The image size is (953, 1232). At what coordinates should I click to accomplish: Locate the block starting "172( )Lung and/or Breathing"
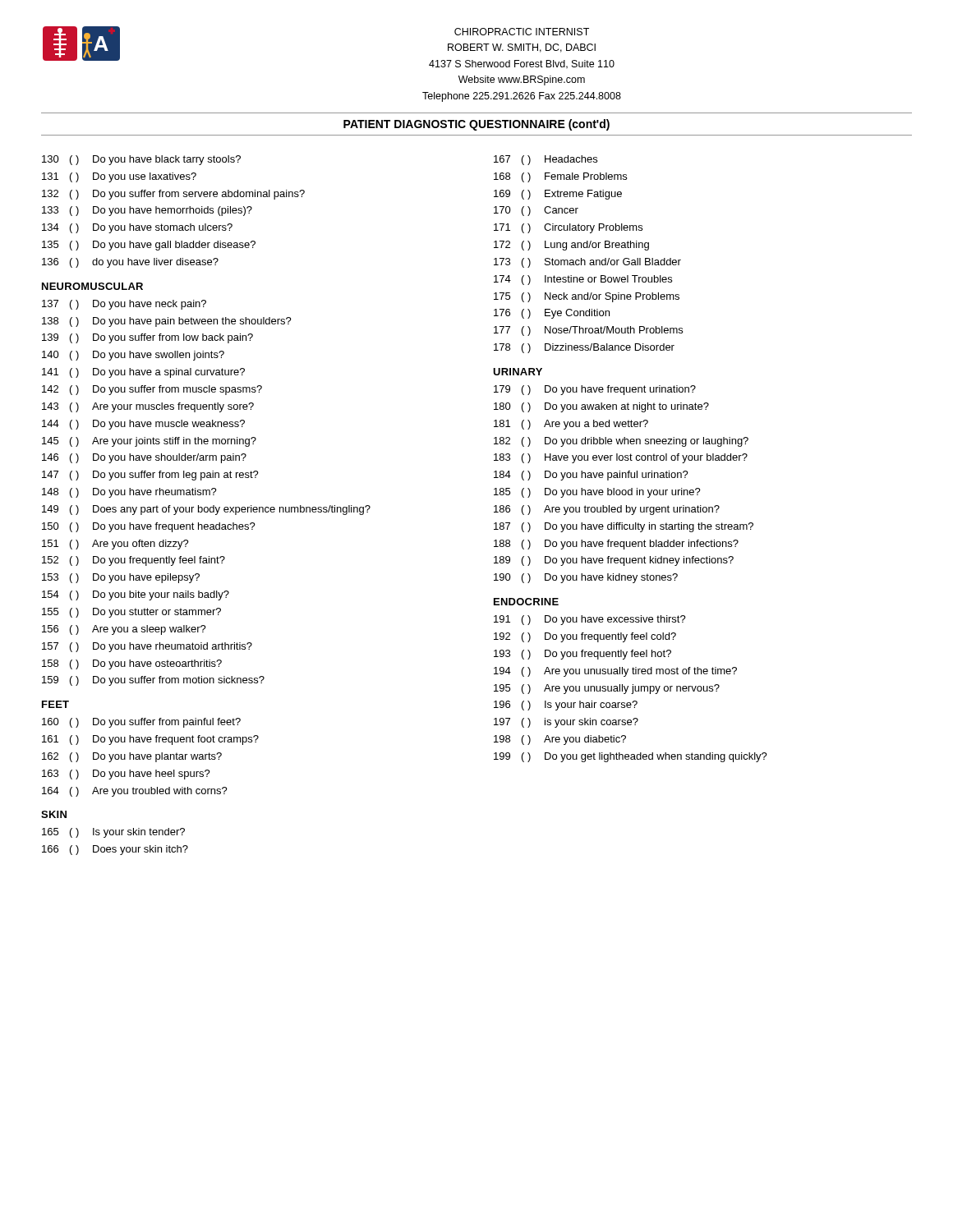(571, 246)
